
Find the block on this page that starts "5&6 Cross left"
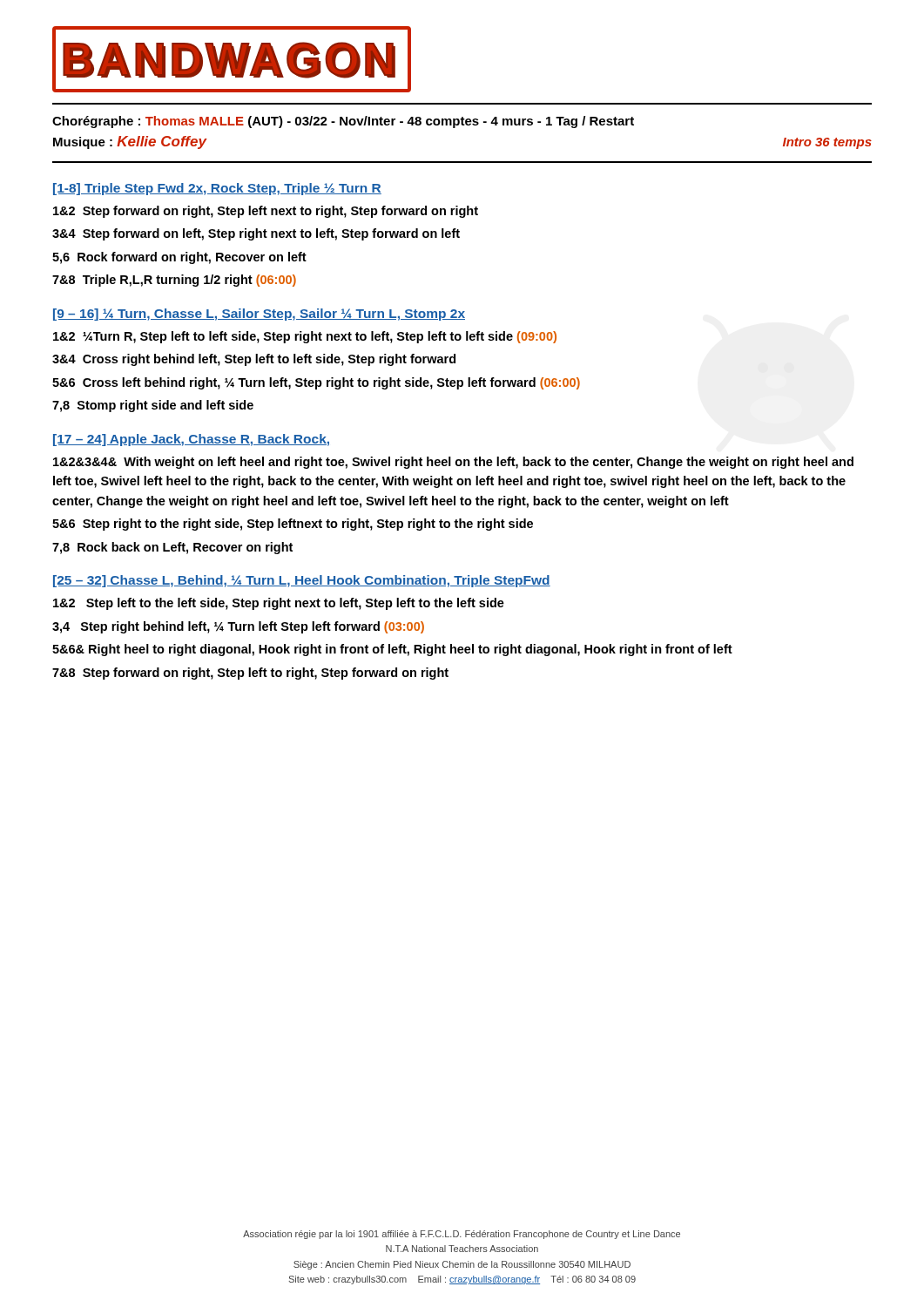[316, 382]
